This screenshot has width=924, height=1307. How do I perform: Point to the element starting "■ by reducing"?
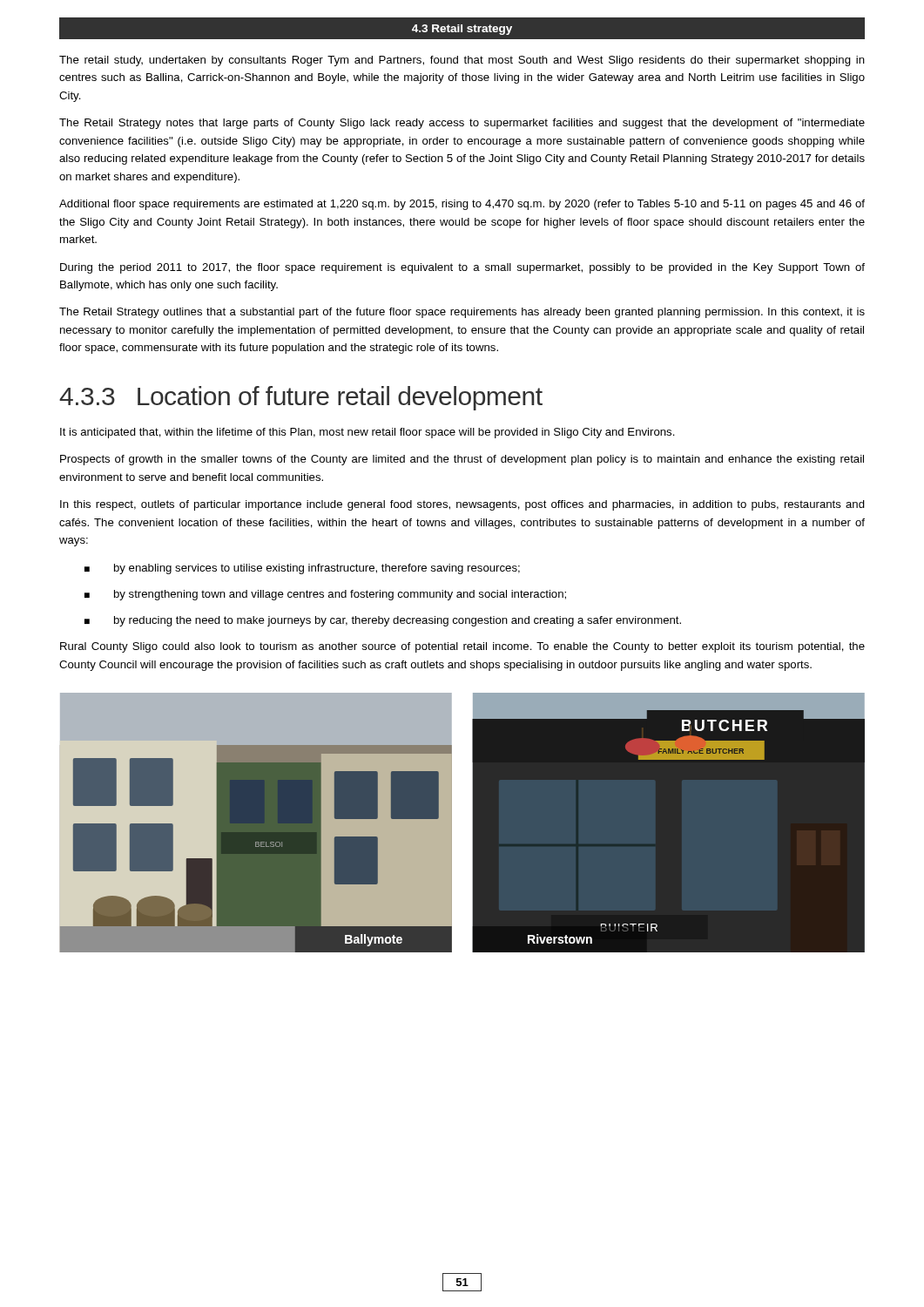(x=474, y=621)
